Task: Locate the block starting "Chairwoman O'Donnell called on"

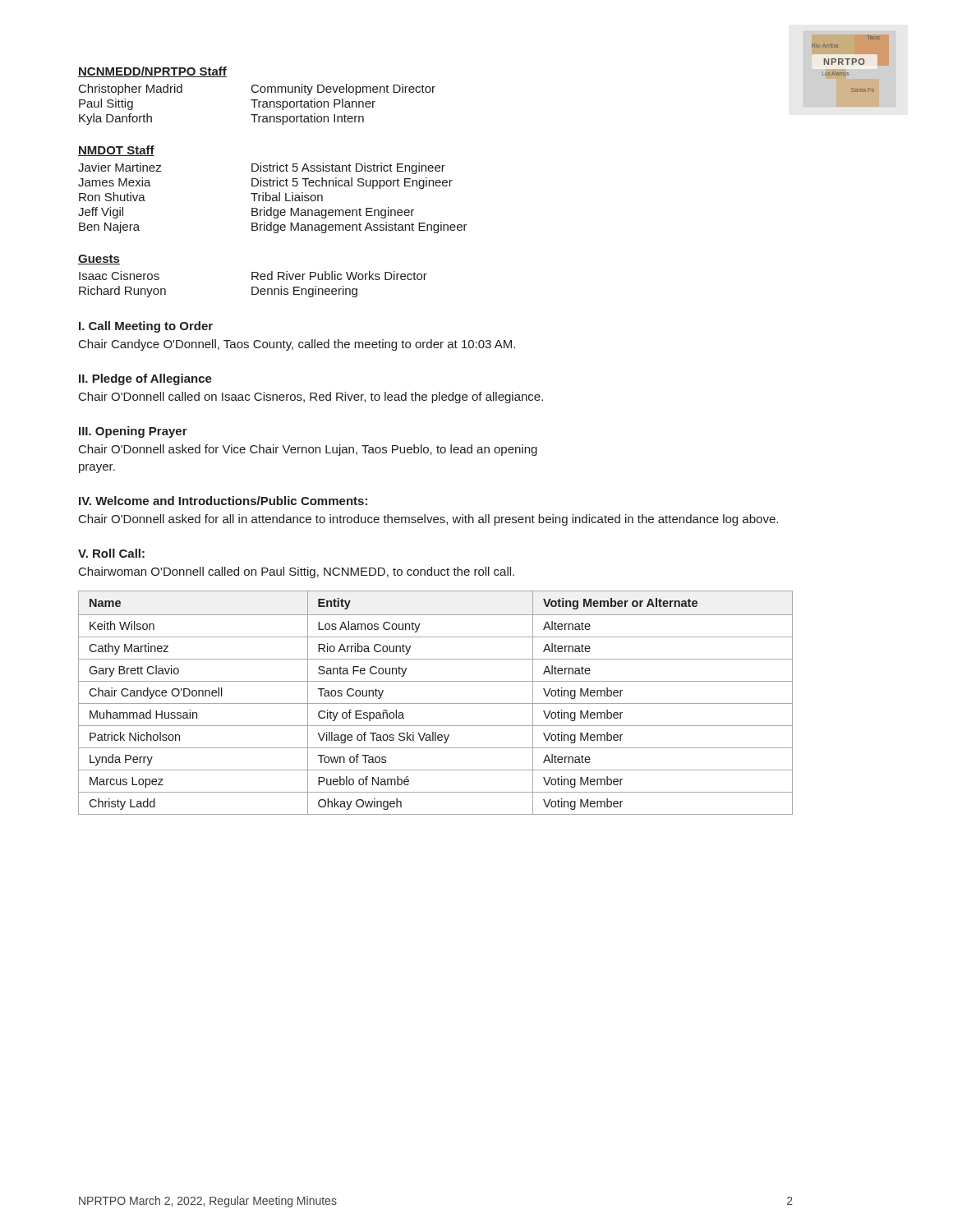Action: (x=297, y=571)
